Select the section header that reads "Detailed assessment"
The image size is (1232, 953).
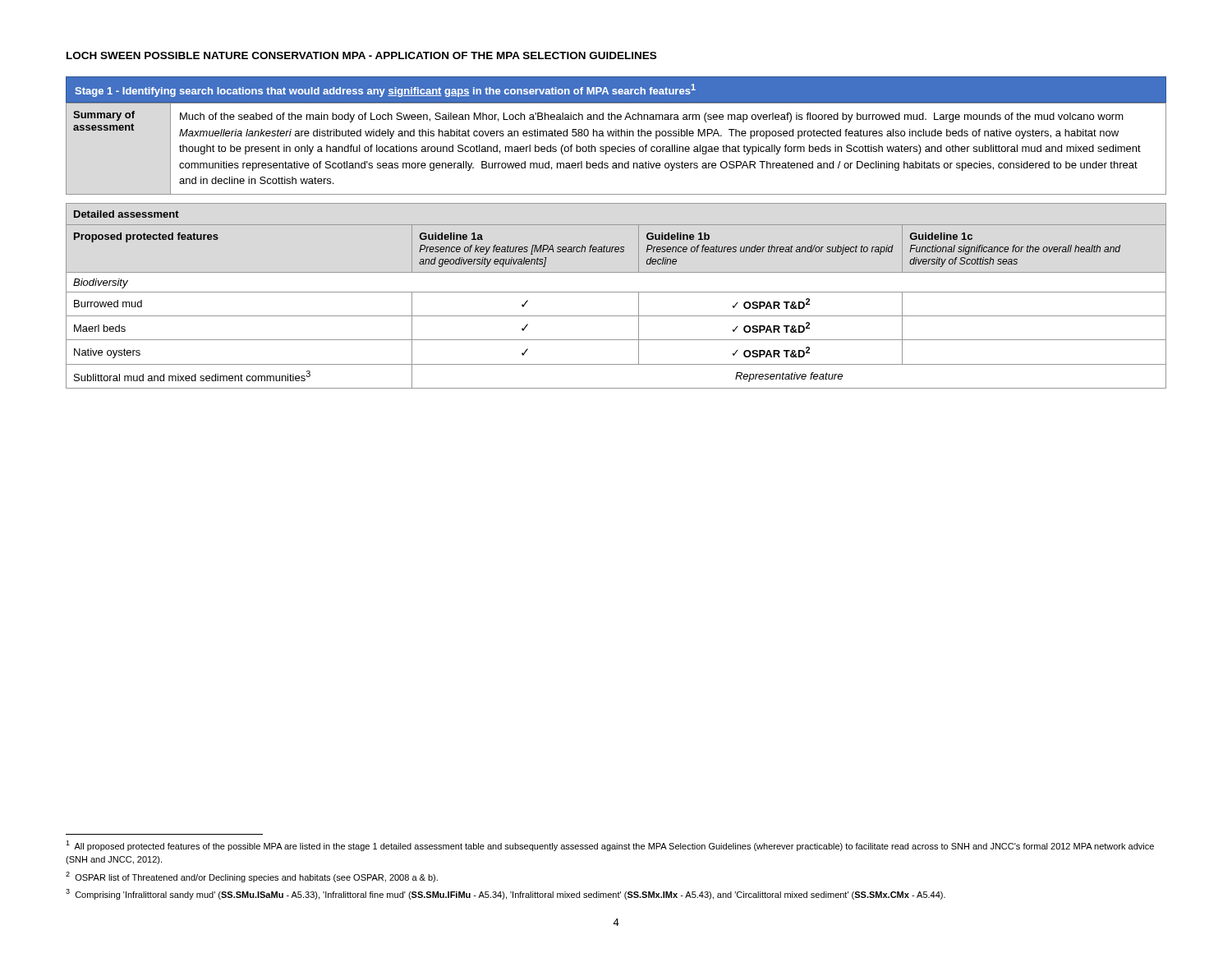click(126, 214)
